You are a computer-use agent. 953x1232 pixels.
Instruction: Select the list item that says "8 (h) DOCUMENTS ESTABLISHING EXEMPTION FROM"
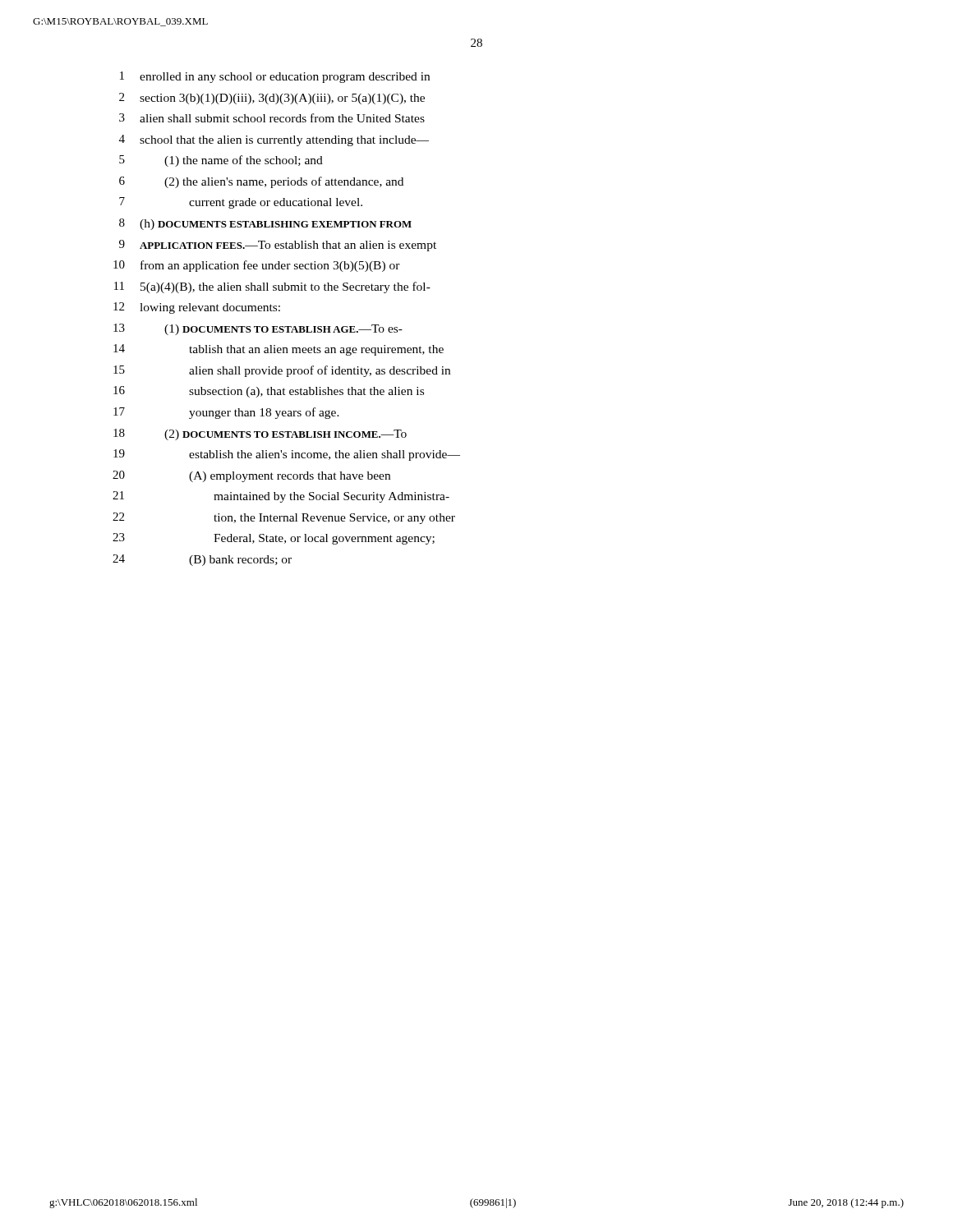tap(265, 224)
